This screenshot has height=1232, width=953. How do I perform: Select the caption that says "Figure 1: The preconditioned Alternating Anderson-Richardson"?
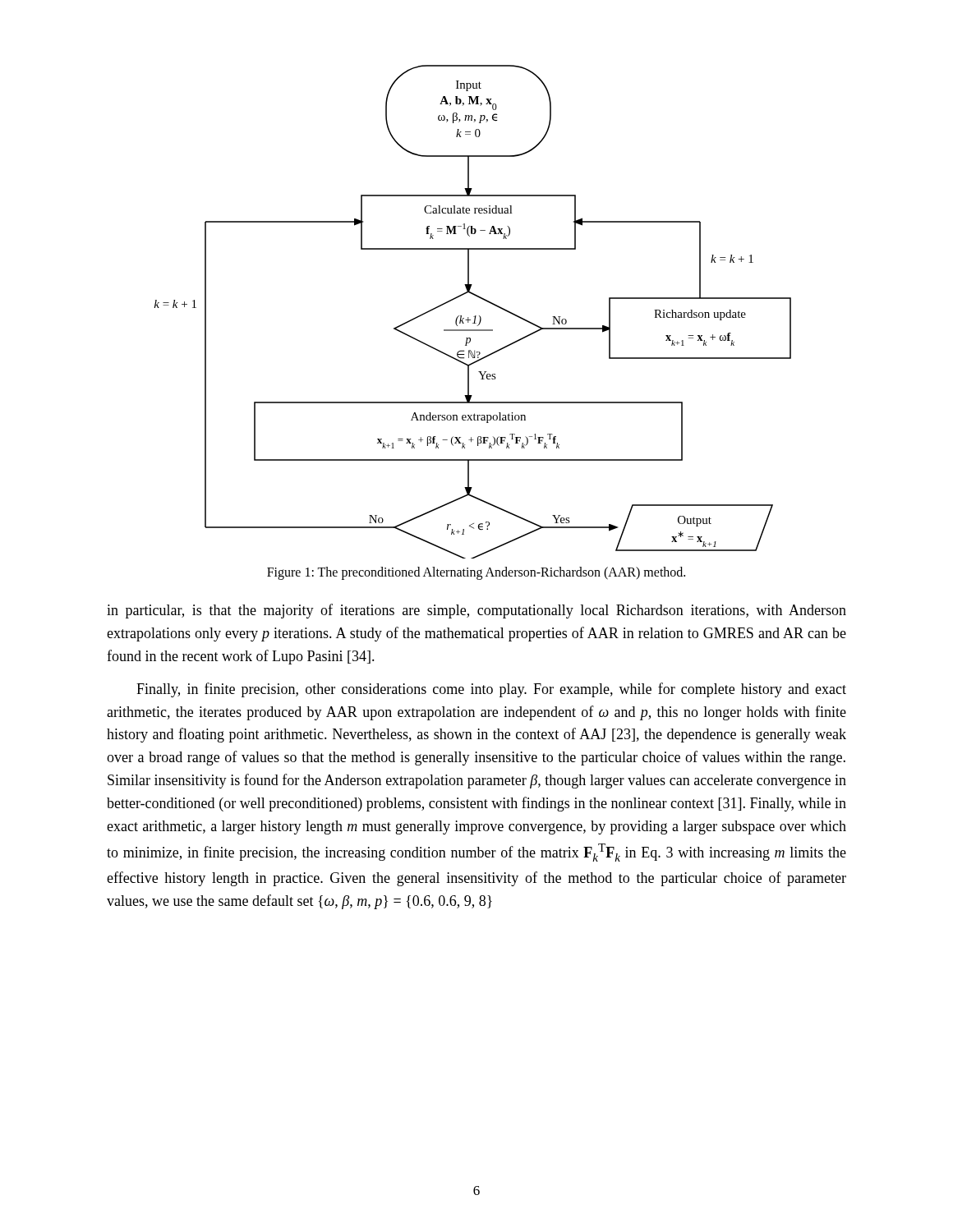476,572
